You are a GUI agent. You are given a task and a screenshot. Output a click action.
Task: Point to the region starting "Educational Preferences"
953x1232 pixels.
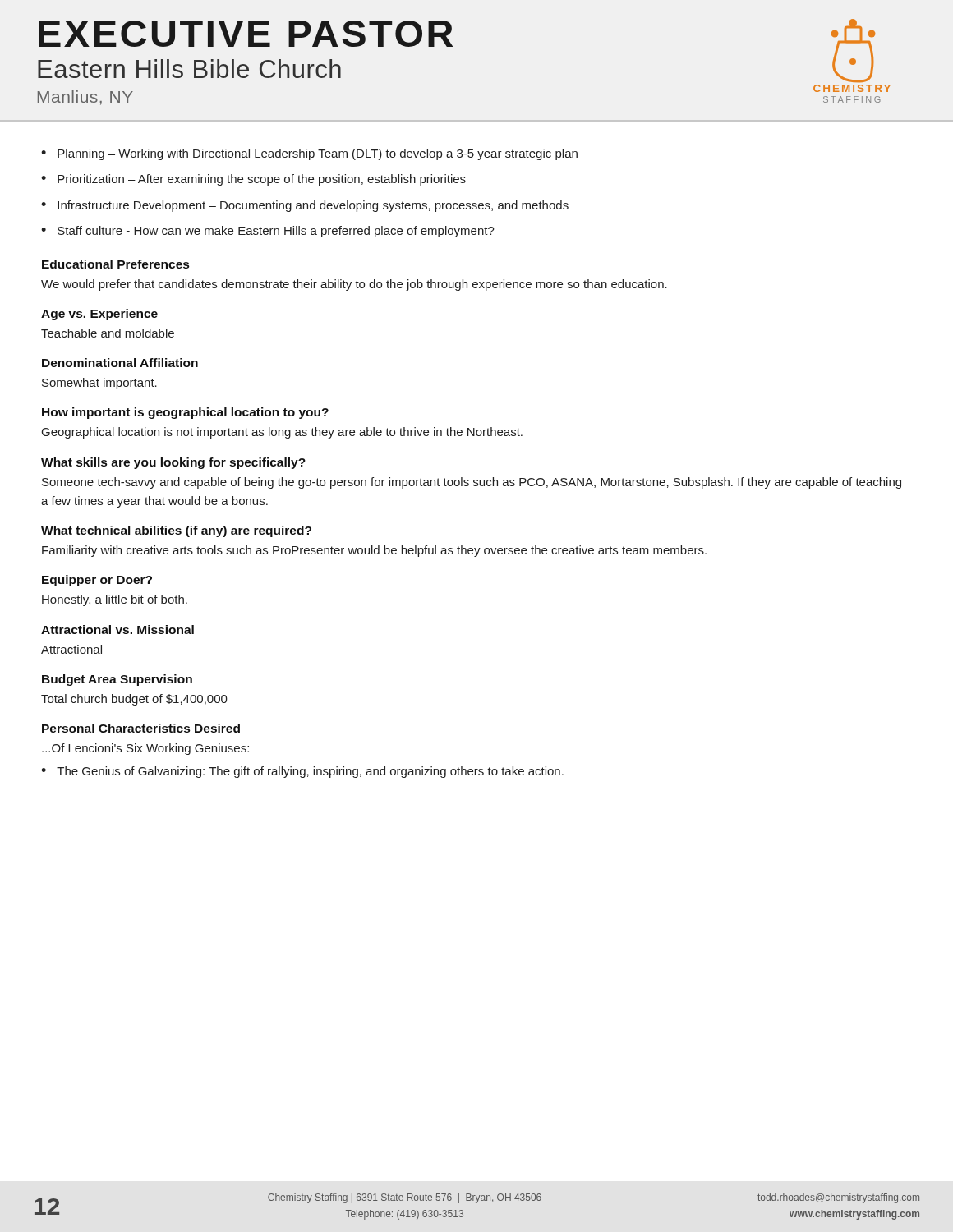click(115, 264)
